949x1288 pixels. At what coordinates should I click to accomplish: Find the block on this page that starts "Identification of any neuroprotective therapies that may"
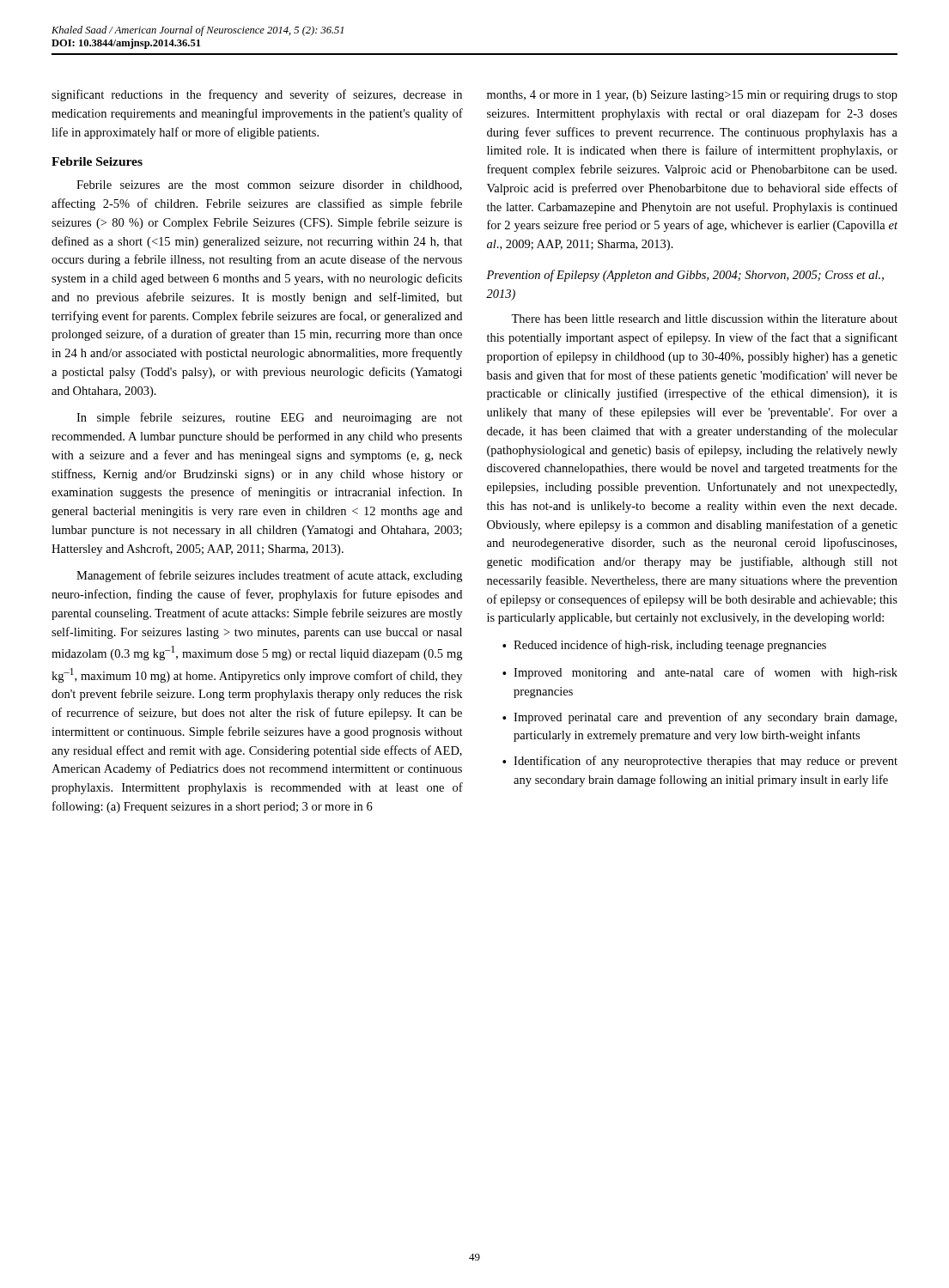706,770
